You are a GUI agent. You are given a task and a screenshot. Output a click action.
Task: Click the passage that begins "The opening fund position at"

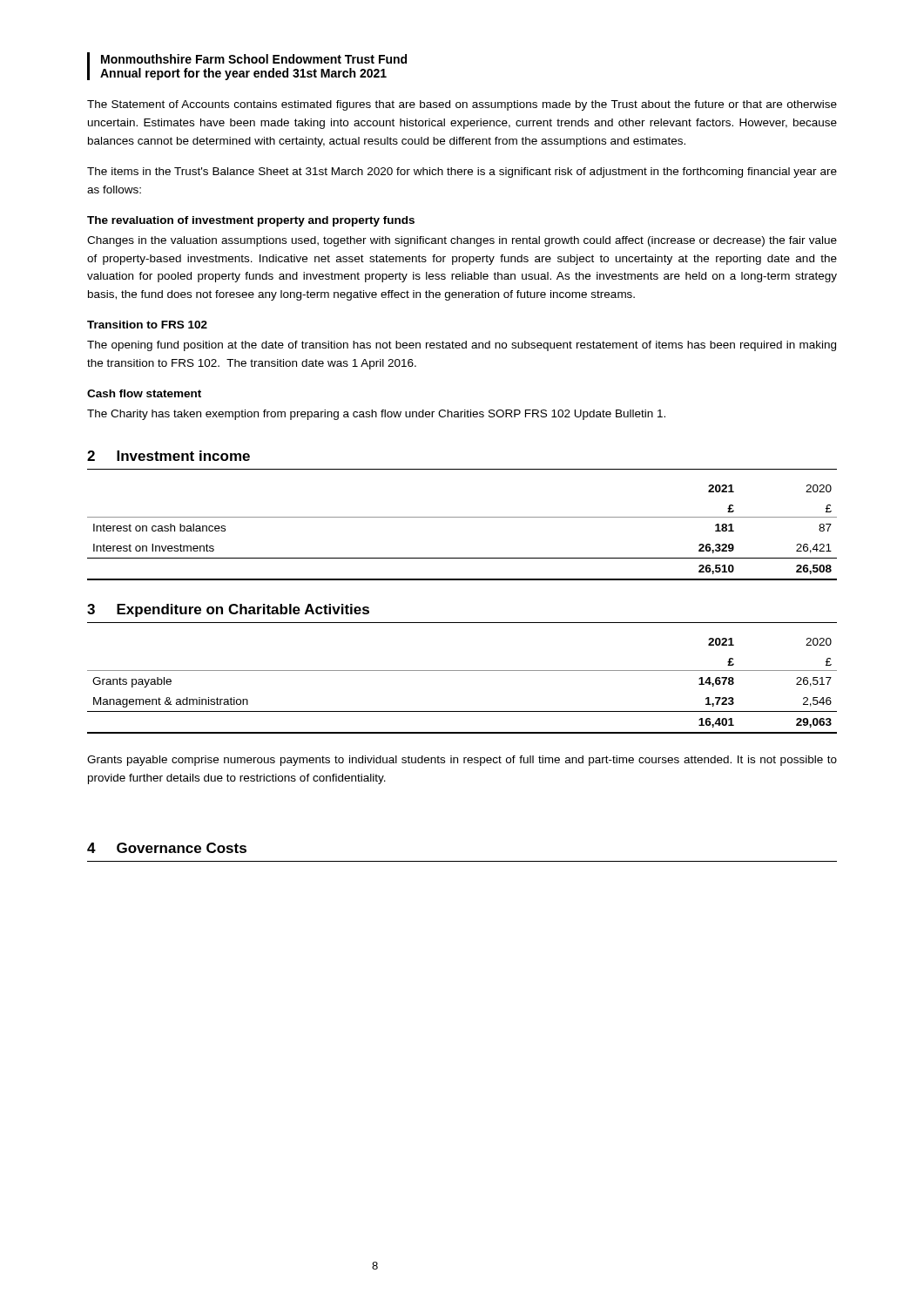pos(462,354)
